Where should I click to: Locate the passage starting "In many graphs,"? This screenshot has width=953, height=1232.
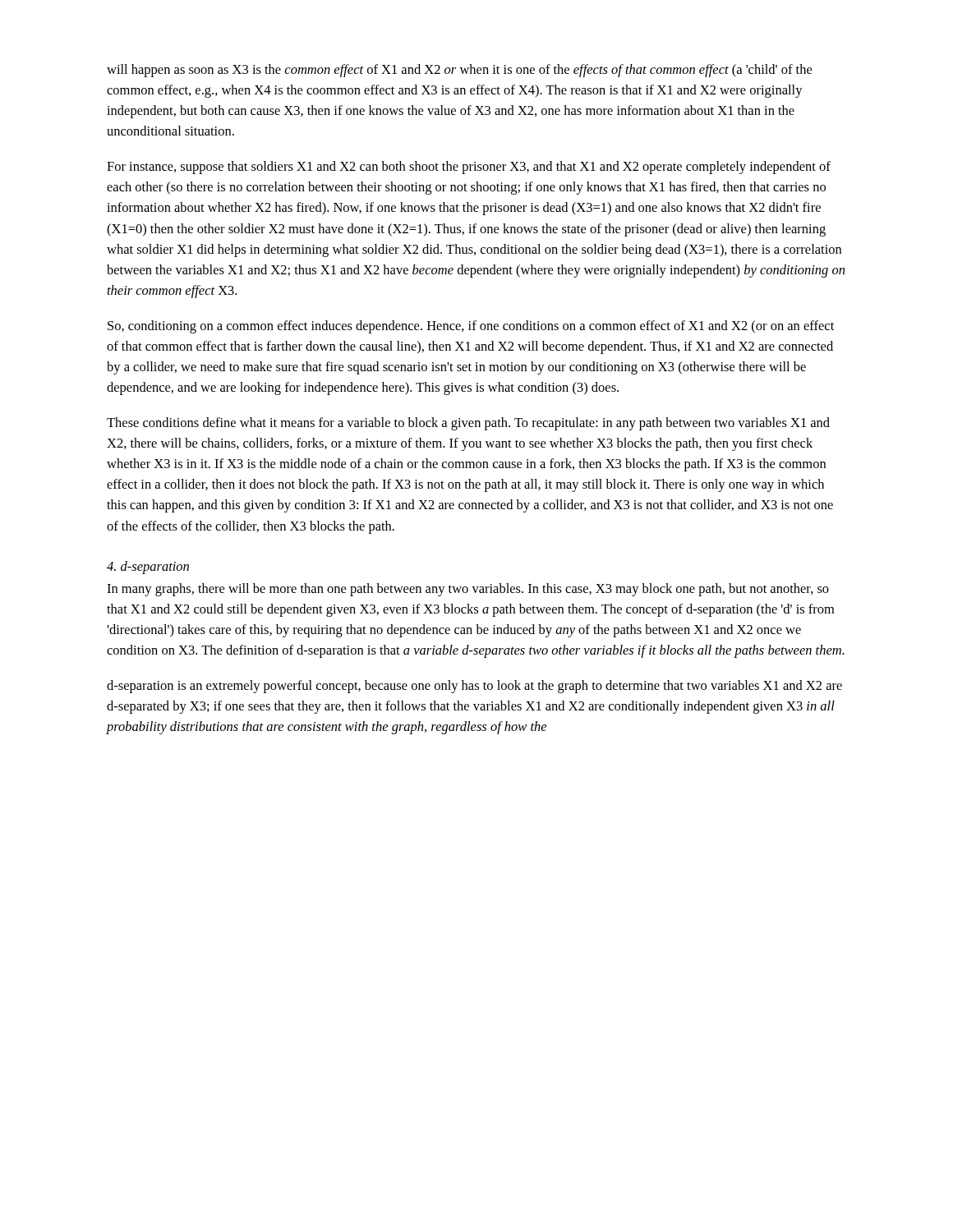[476, 619]
